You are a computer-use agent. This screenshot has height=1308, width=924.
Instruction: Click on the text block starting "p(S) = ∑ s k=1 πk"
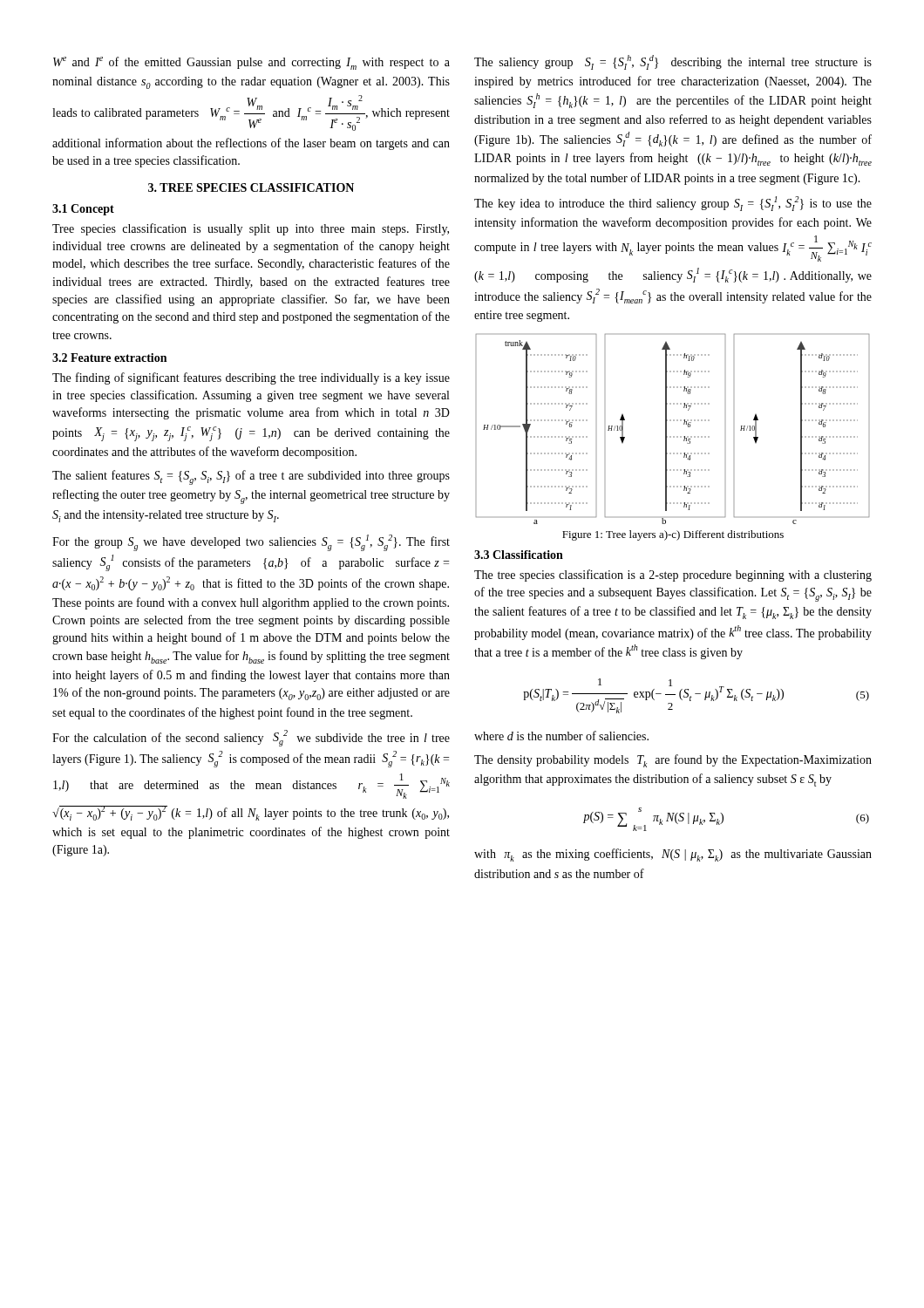coord(673,818)
